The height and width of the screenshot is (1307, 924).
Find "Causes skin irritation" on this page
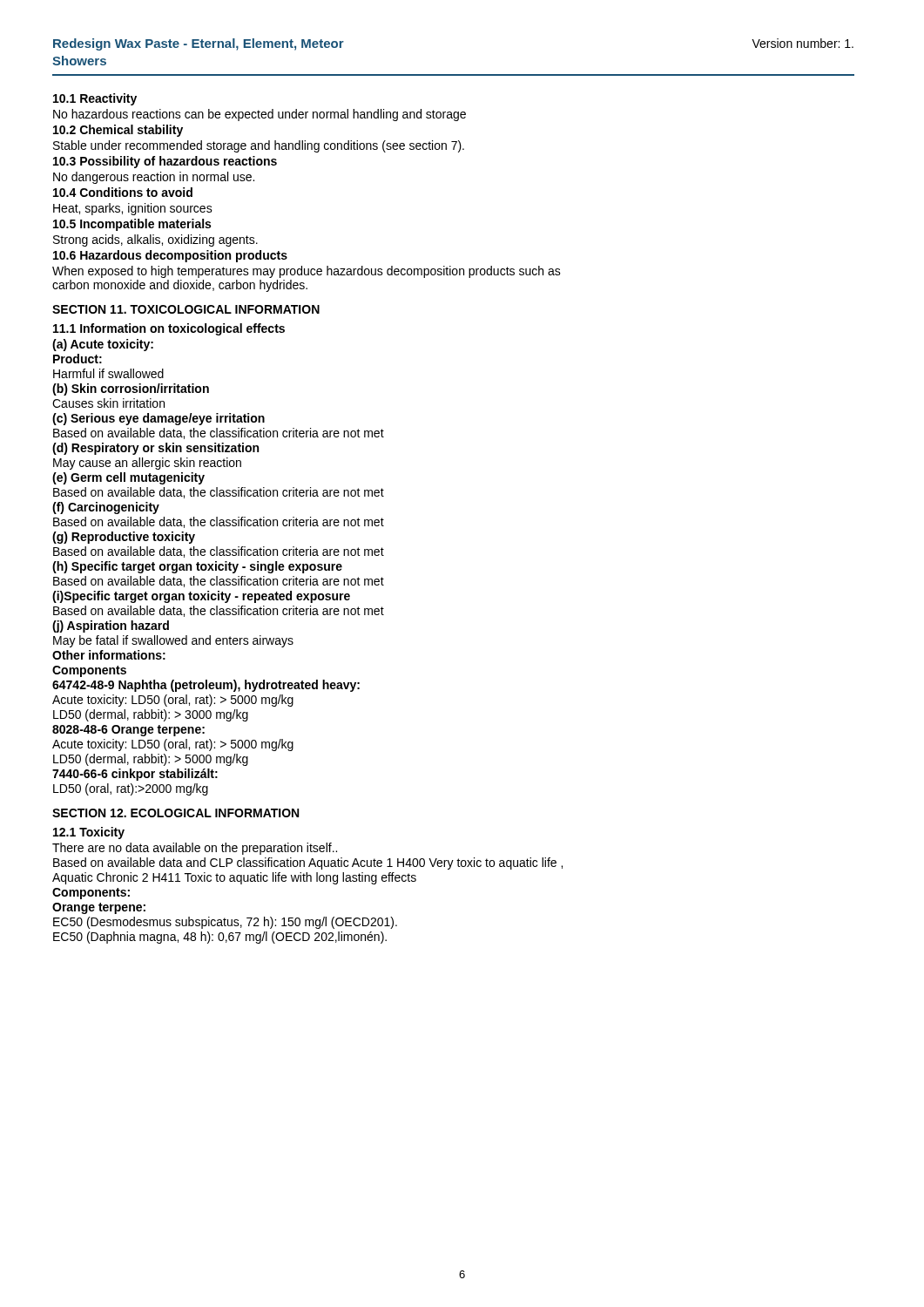pos(109,403)
